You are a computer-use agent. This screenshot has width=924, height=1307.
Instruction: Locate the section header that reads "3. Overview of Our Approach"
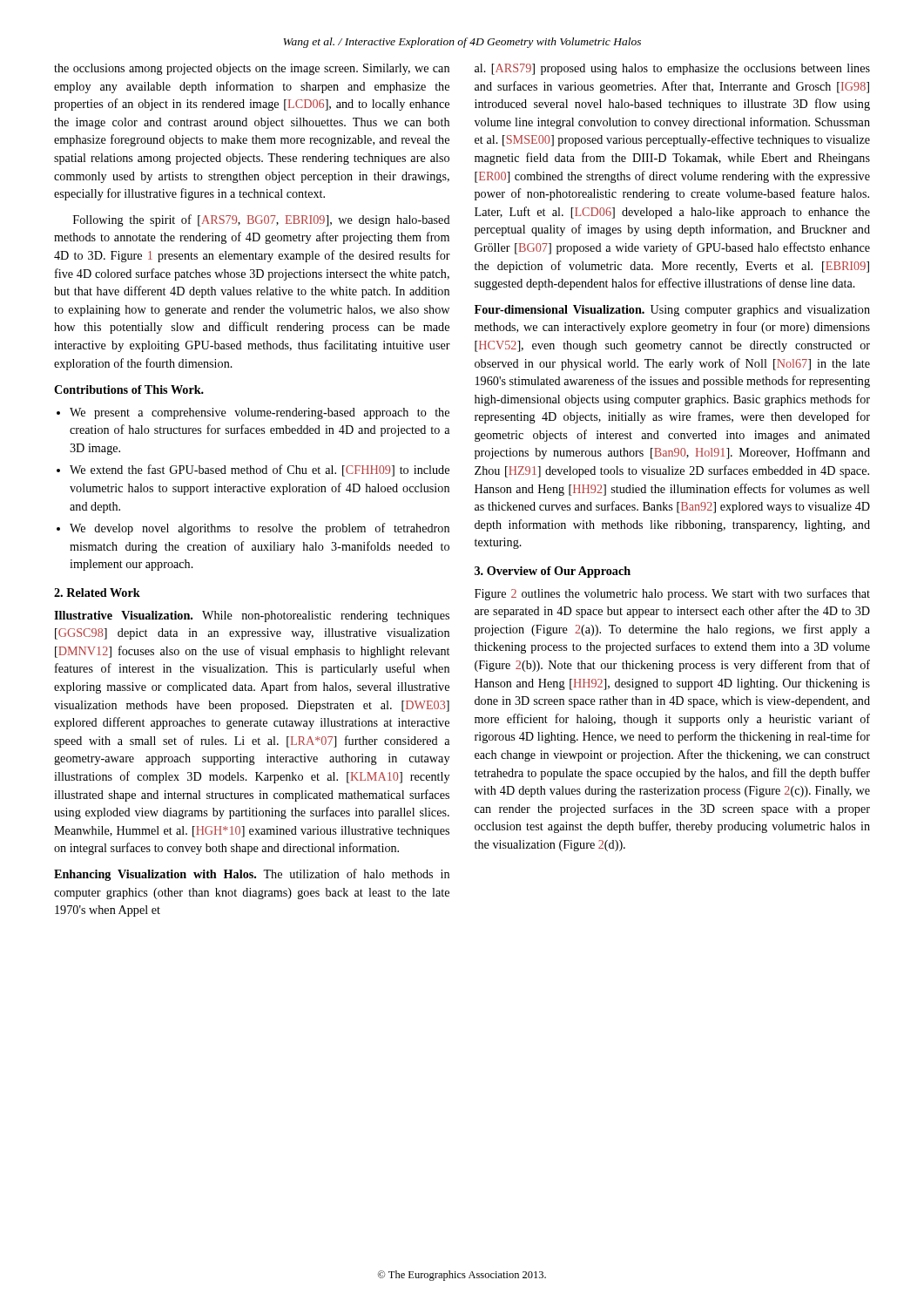click(x=552, y=571)
